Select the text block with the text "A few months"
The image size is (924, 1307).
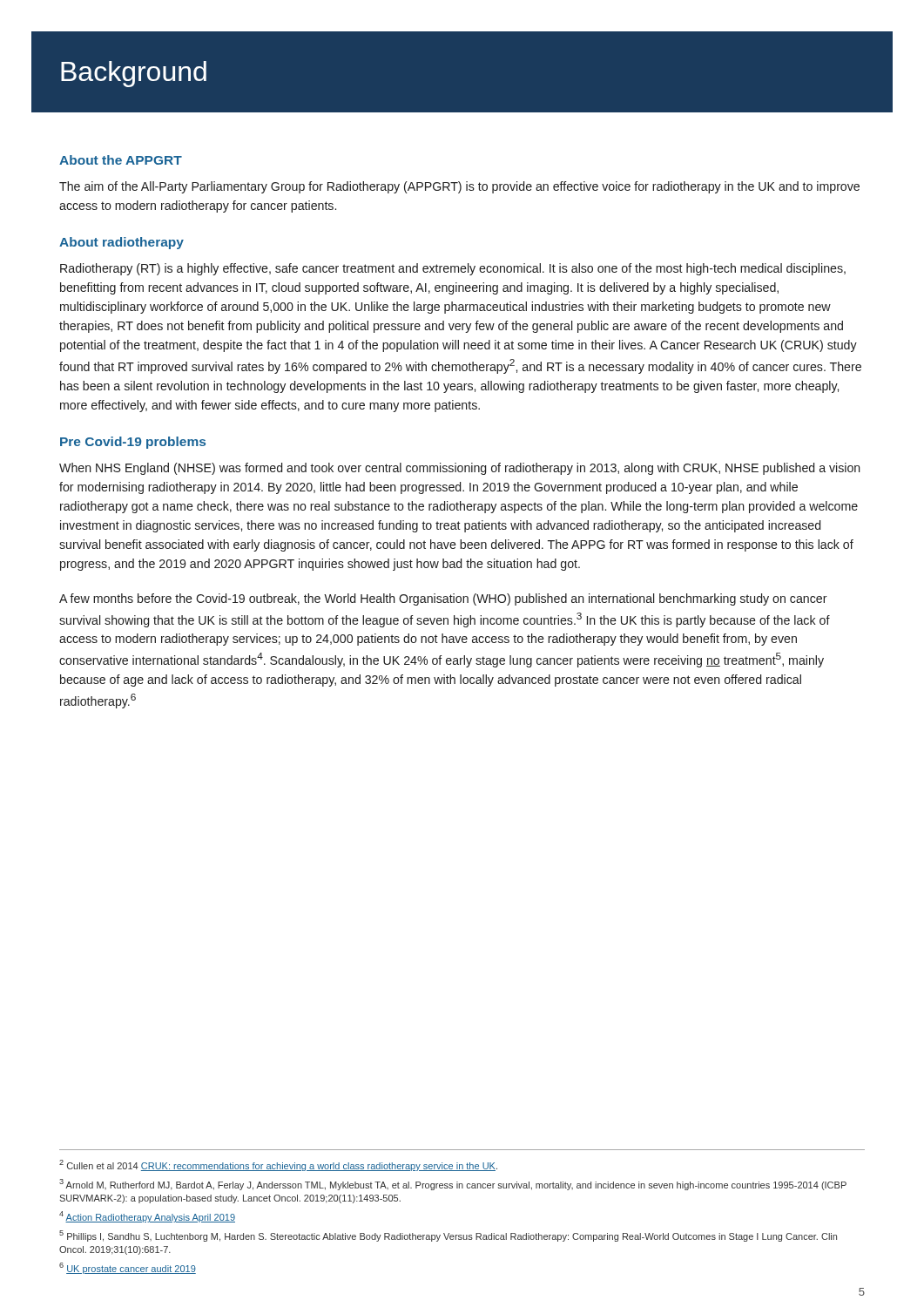coord(444,650)
